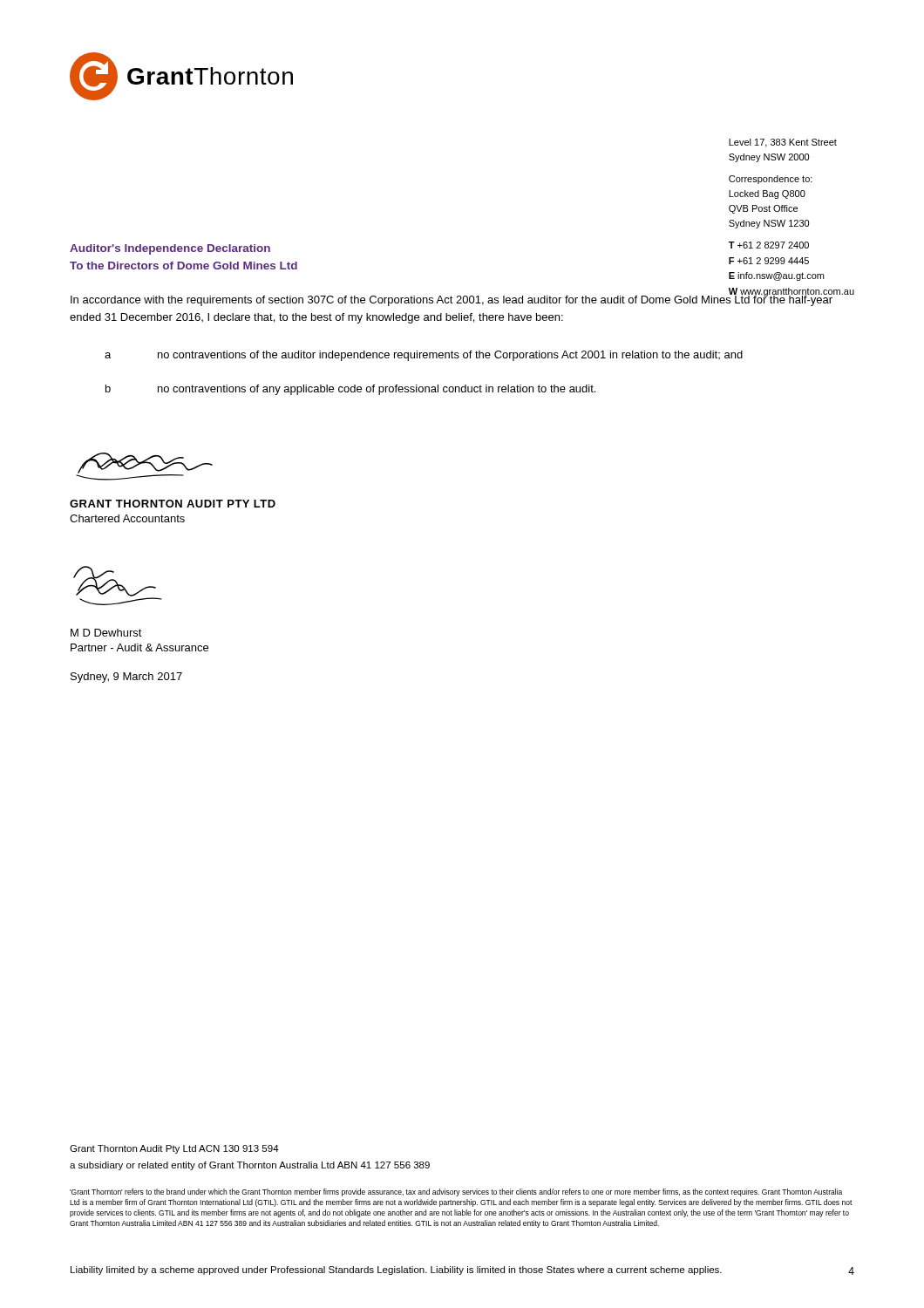Image resolution: width=924 pixels, height=1308 pixels.
Task: Navigate to the text starting "b no contraventions of any applicable"
Action: pos(462,389)
